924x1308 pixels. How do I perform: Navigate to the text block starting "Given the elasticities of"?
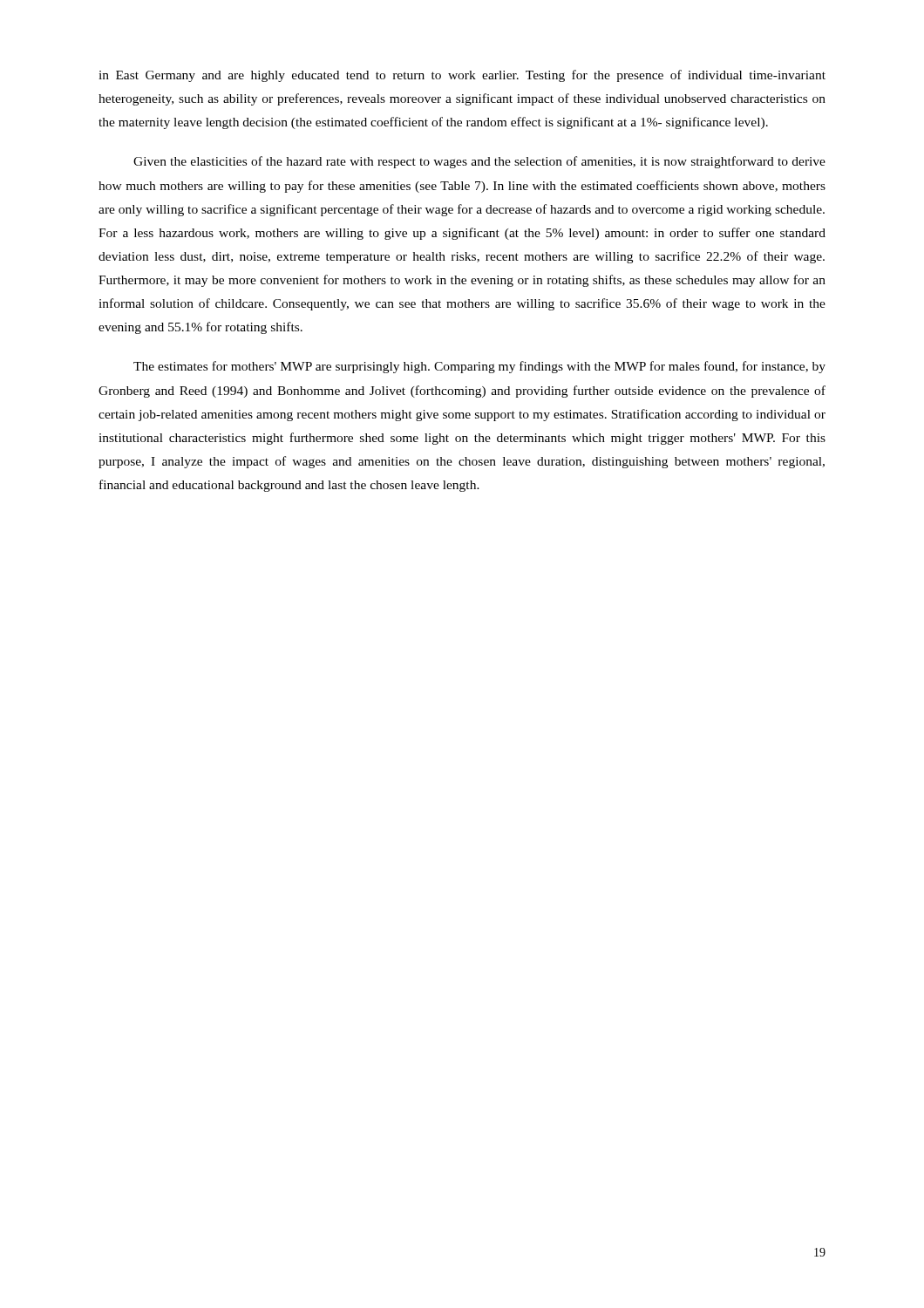click(462, 244)
